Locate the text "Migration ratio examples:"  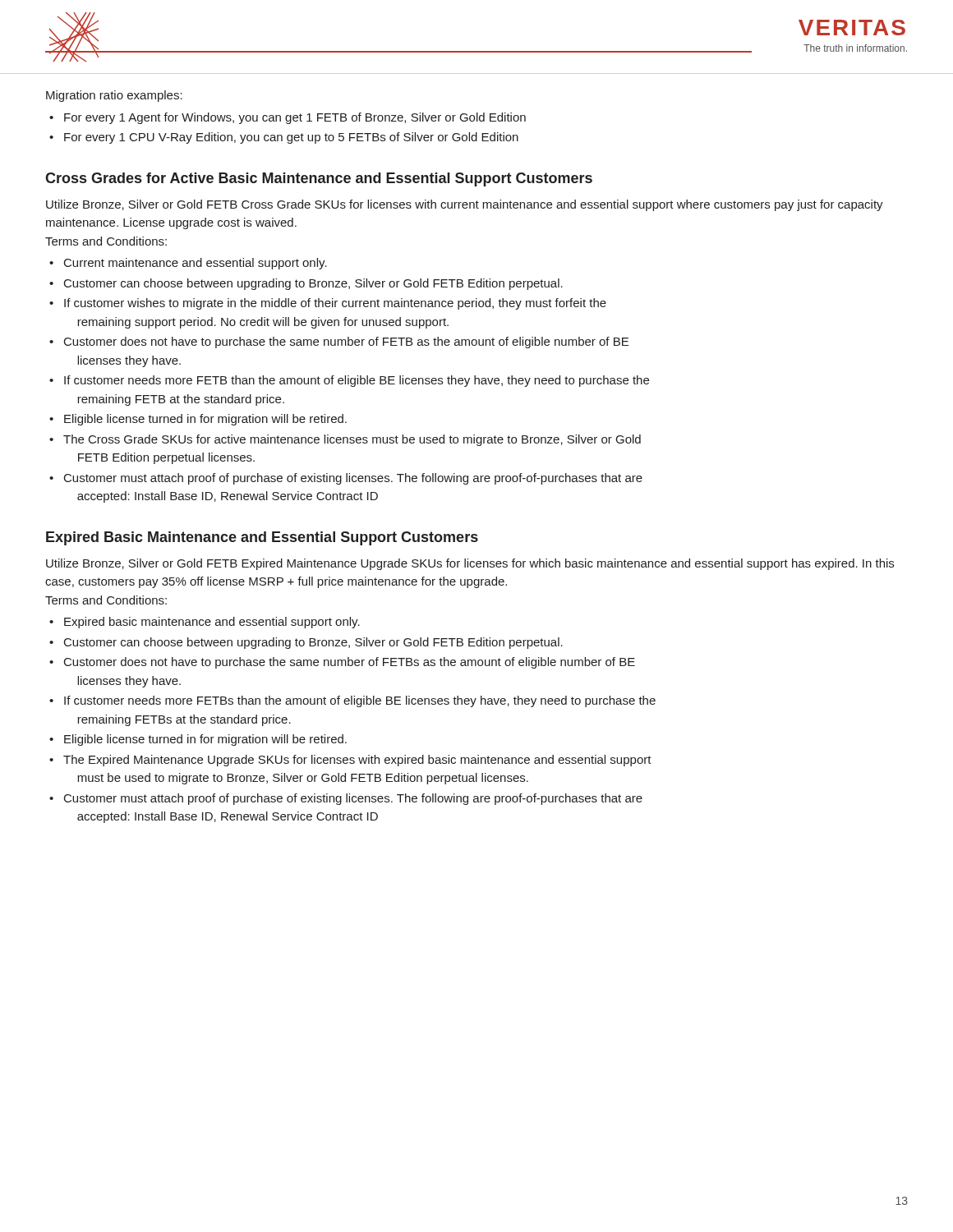(x=114, y=95)
